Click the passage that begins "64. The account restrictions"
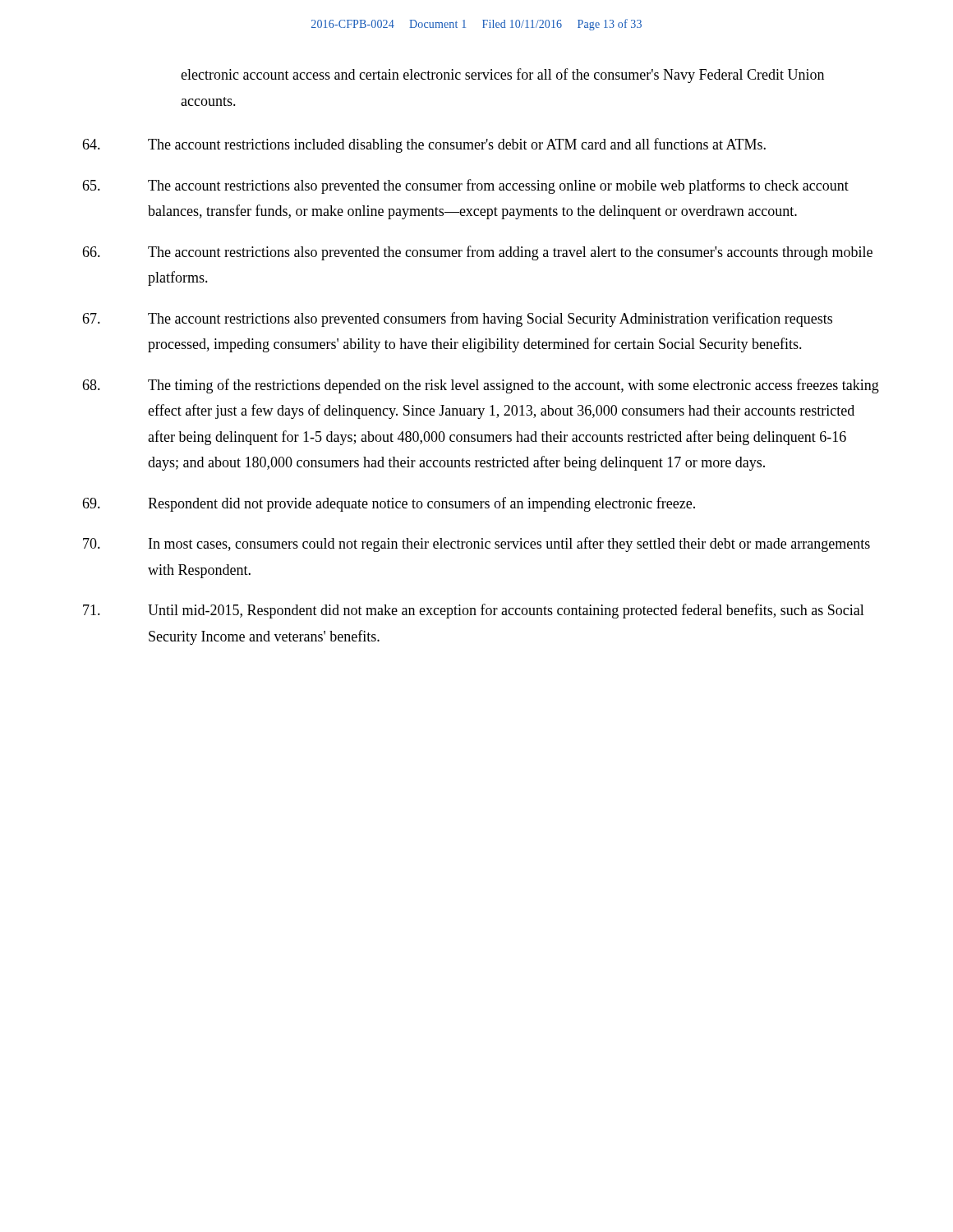 481,145
